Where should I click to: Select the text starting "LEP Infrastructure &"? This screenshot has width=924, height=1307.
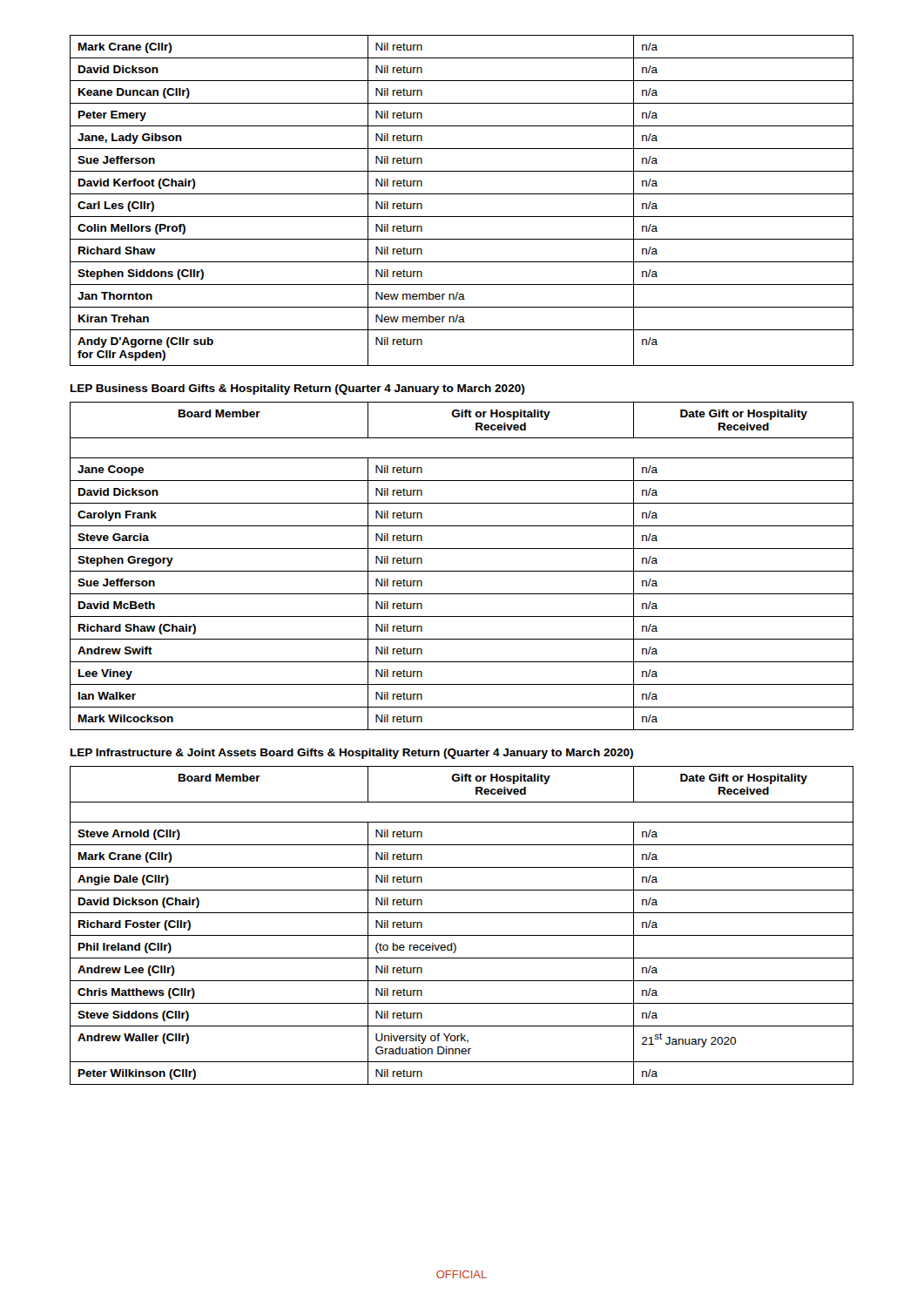click(x=352, y=752)
